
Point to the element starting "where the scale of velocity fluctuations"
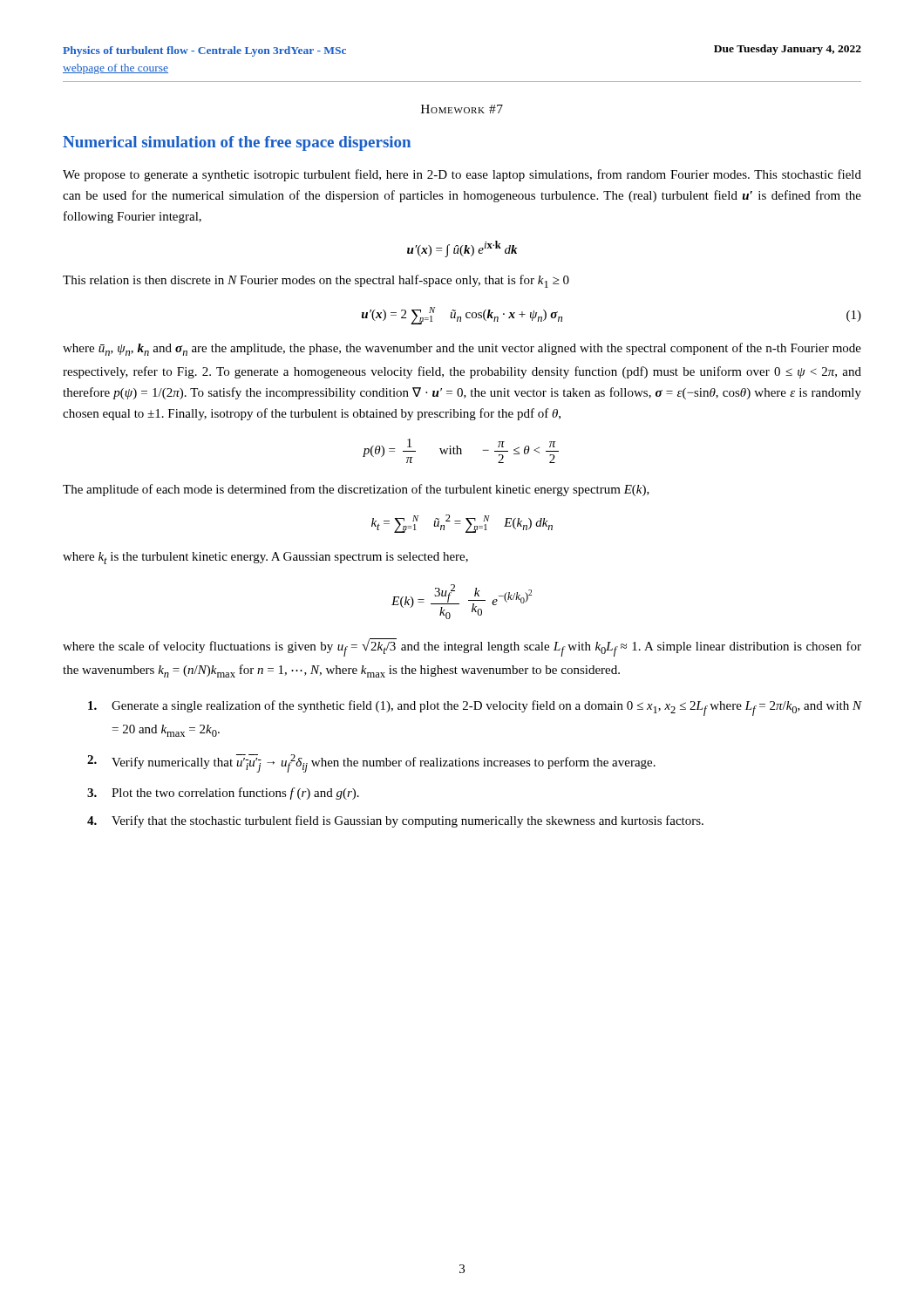462,659
